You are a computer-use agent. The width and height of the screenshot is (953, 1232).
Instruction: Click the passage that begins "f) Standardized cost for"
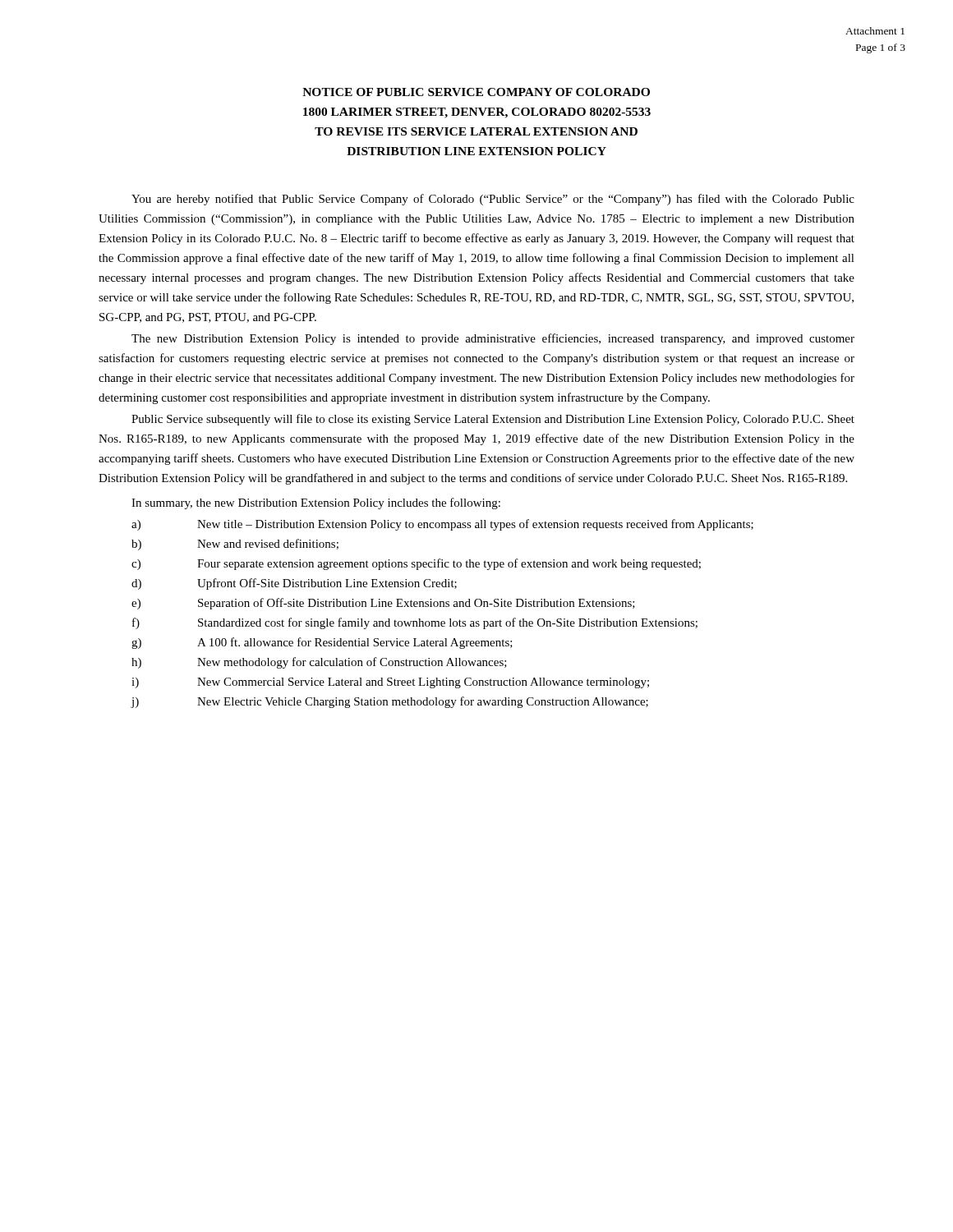476,623
